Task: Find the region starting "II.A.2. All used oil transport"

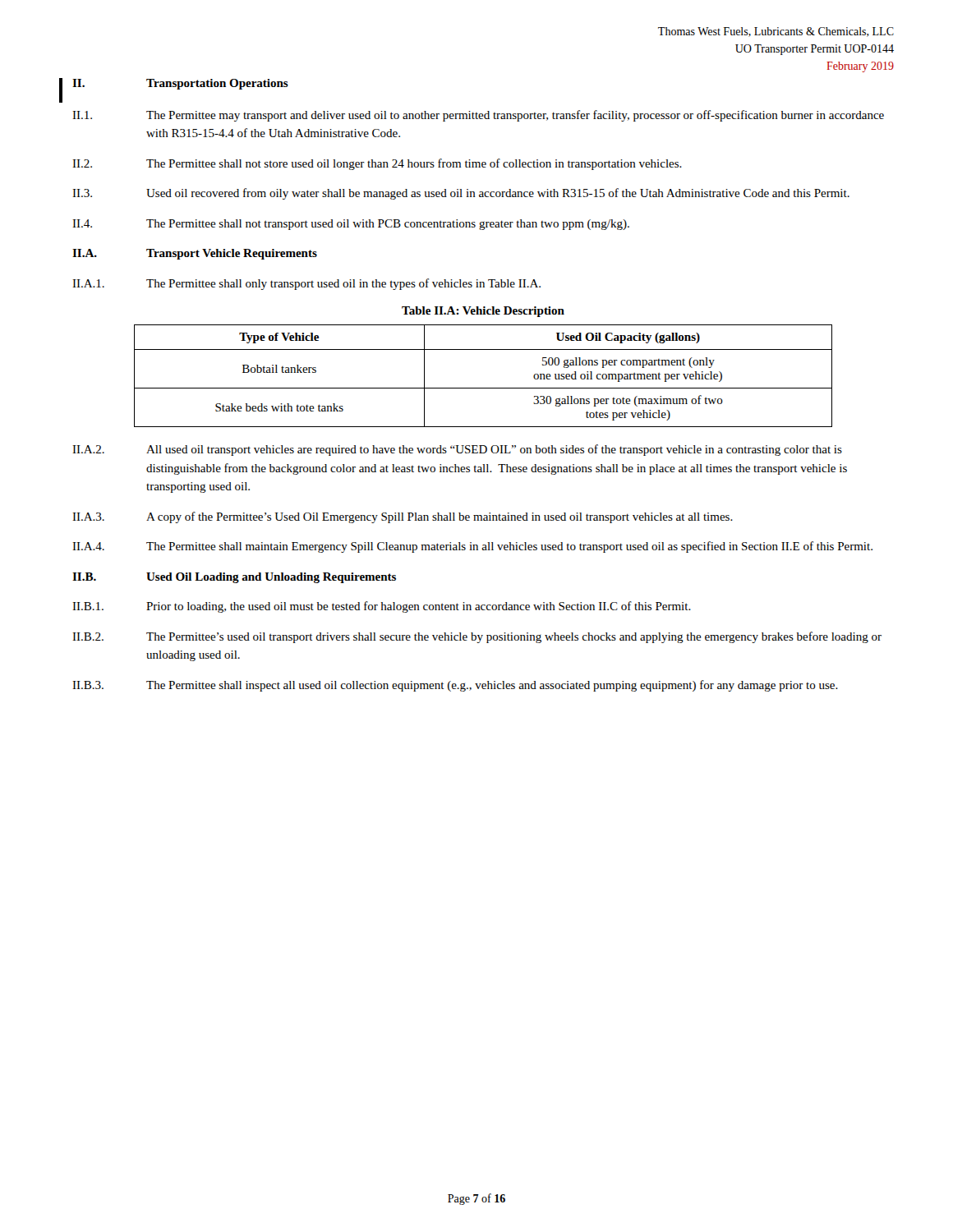Action: click(x=483, y=468)
